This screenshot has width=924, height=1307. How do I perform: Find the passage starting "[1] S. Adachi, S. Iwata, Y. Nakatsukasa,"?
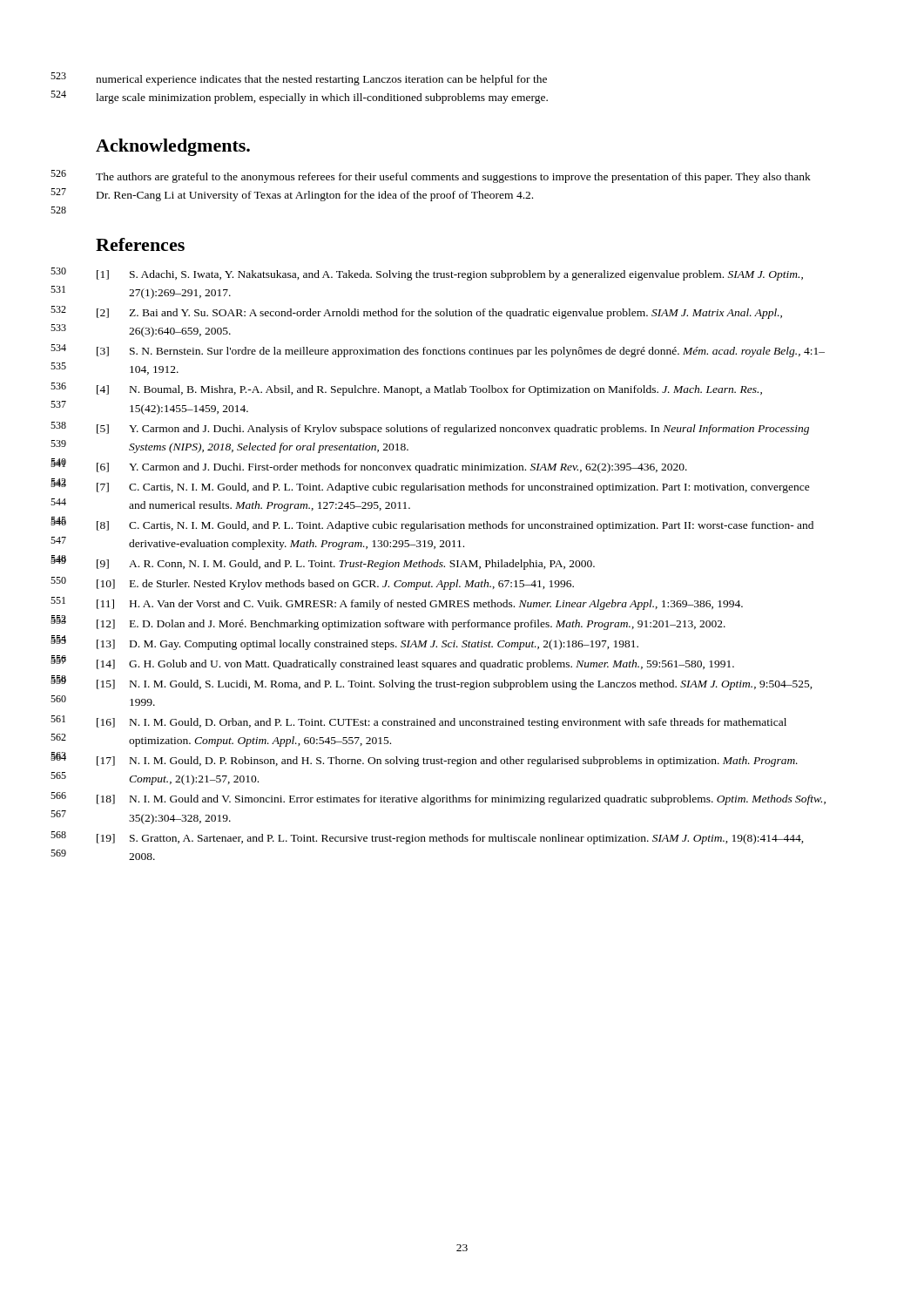point(462,283)
